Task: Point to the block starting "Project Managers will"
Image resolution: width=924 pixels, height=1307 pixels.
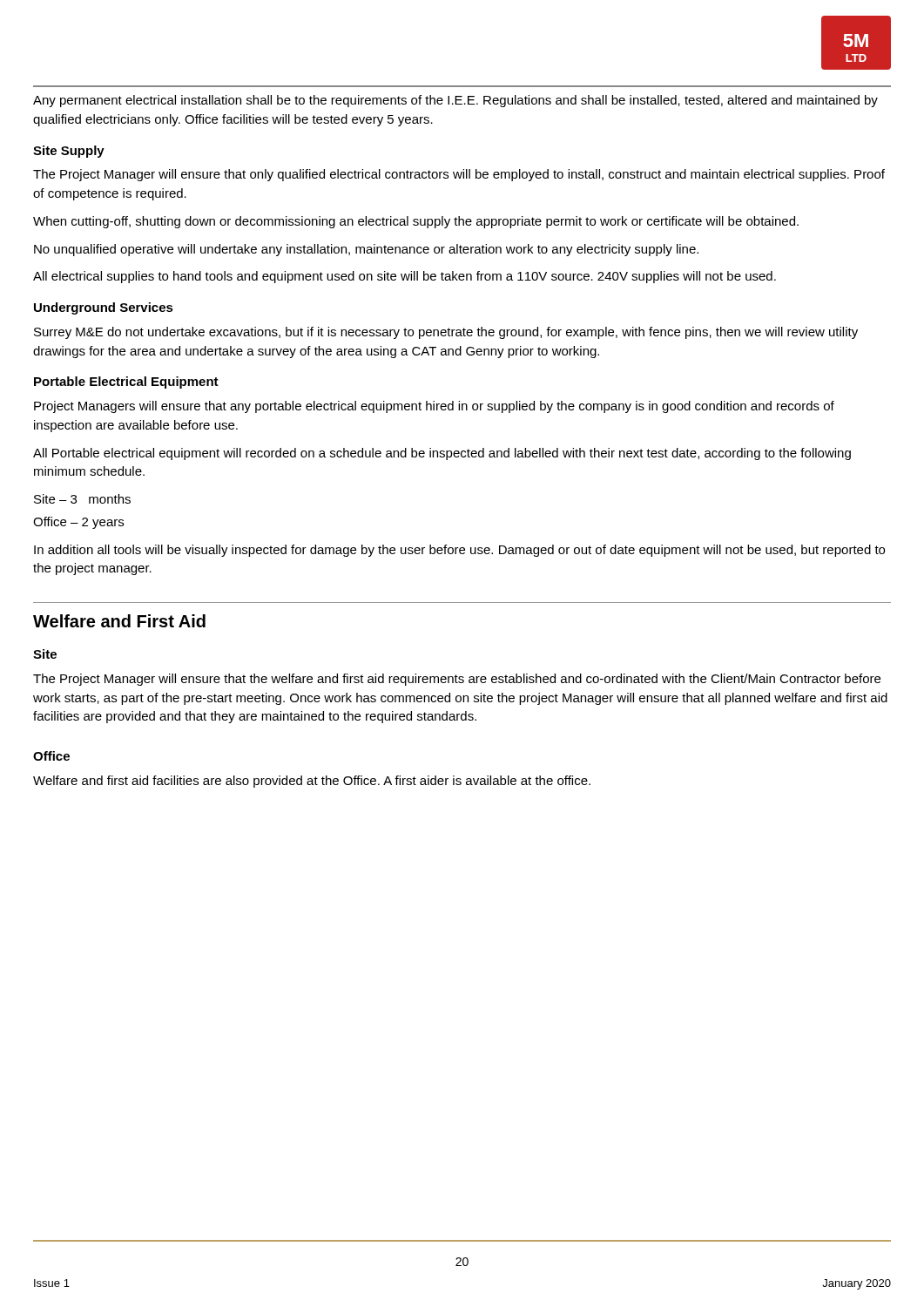Action: 434,415
